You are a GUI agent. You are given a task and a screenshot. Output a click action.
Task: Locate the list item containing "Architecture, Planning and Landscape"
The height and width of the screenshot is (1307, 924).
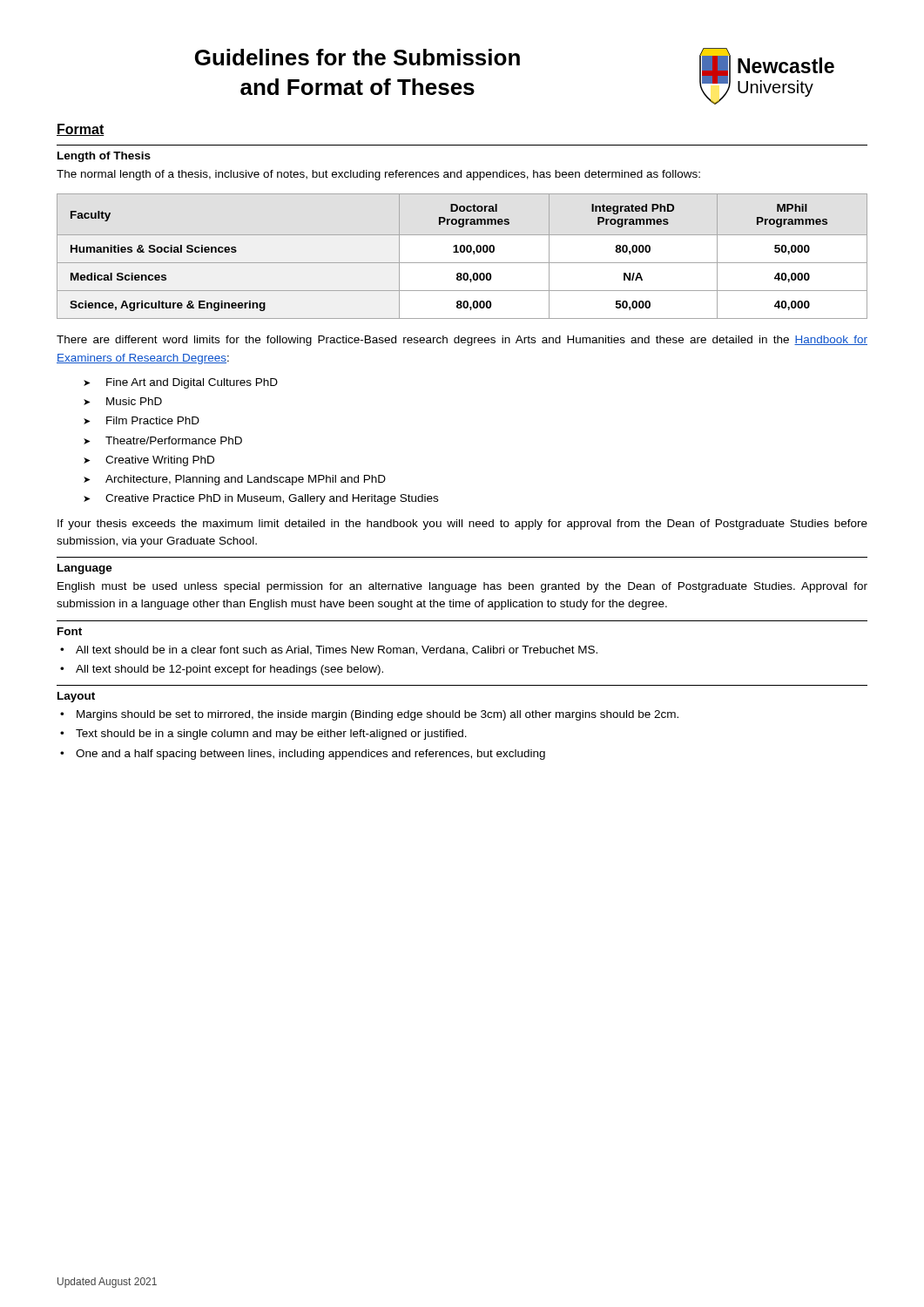pyautogui.click(x=246, y=479)
